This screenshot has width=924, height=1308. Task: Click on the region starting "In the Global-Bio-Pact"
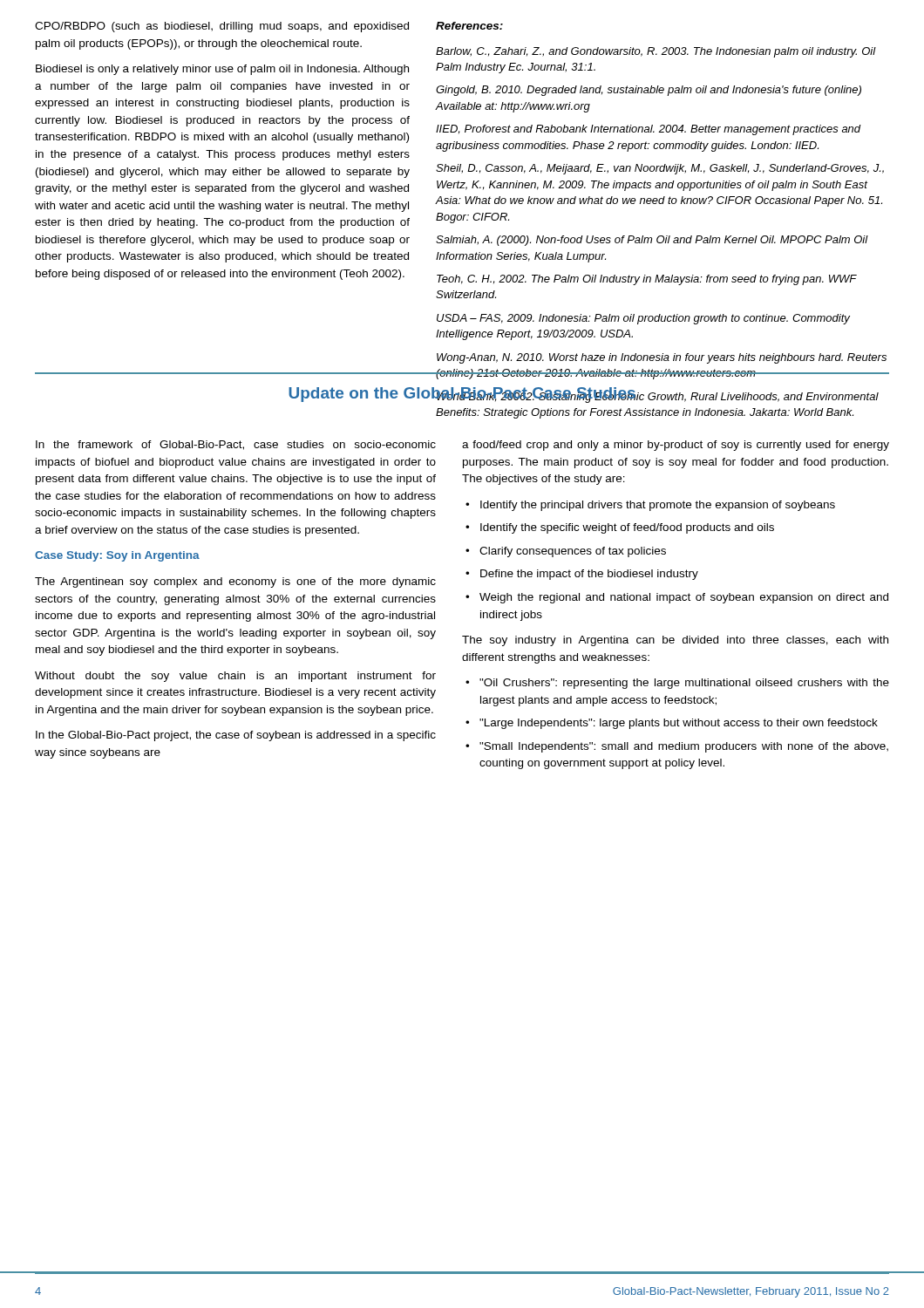point(235,744)
